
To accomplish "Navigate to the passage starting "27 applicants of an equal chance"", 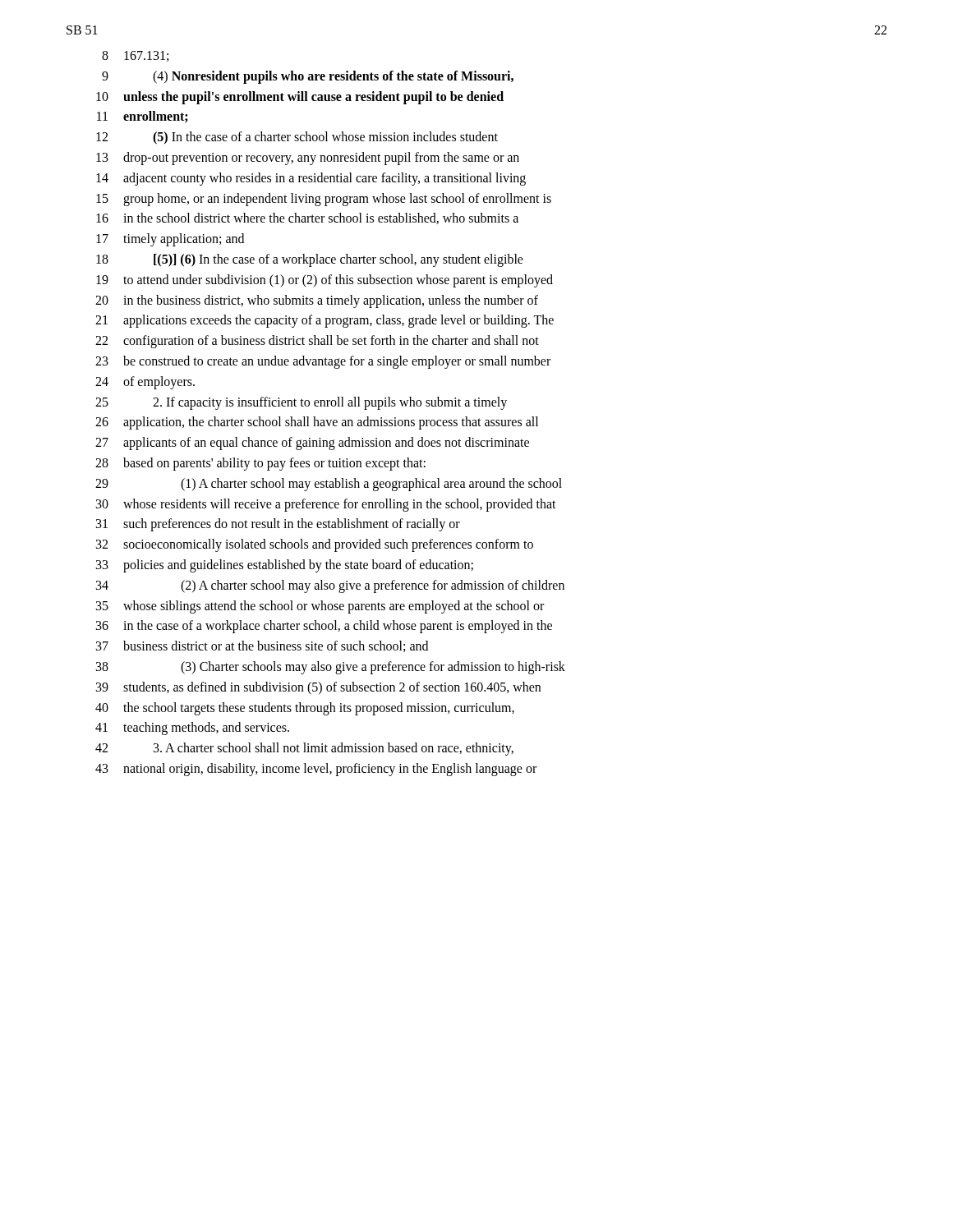I will (476, 443).
